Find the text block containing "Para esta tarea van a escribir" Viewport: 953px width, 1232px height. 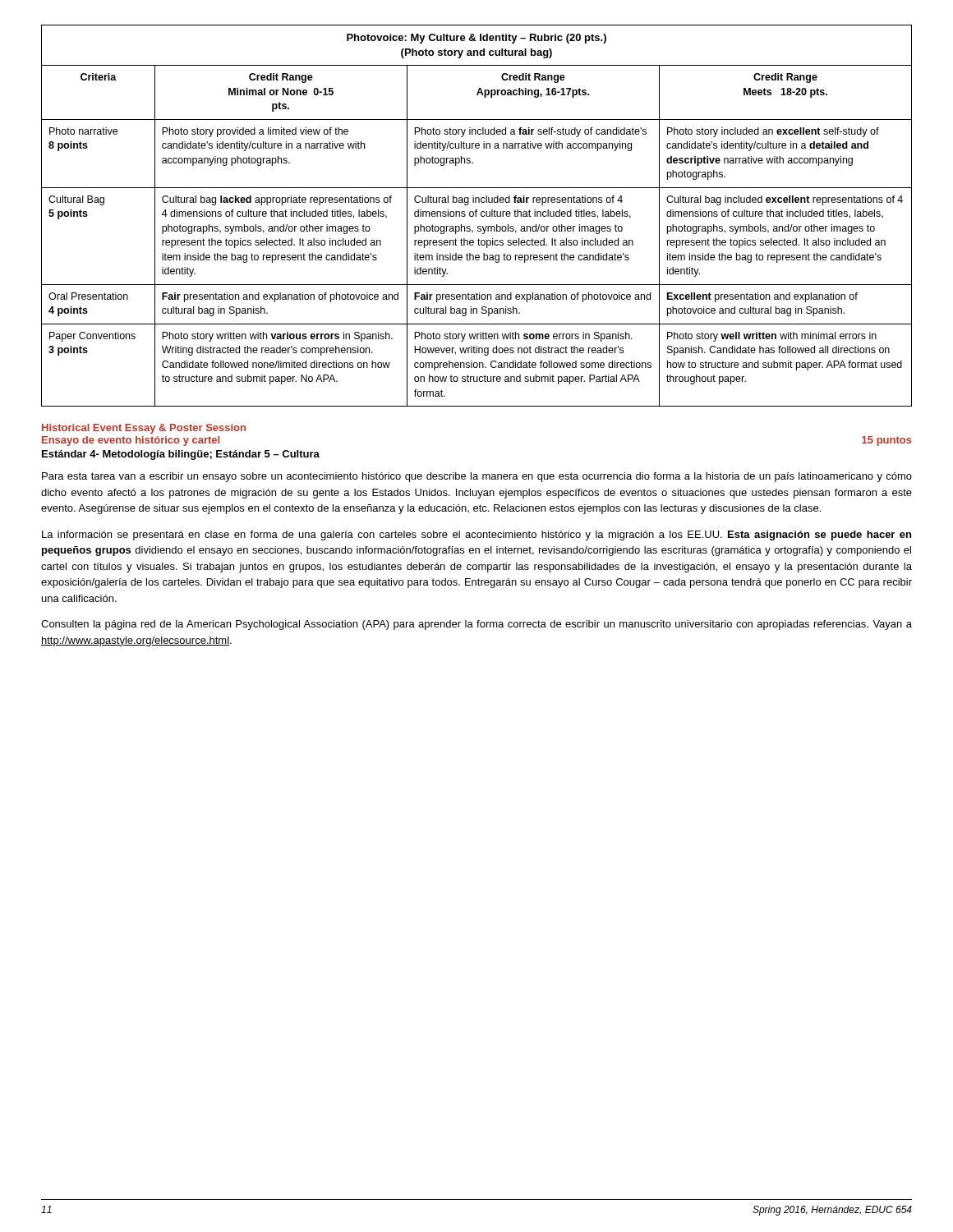pyautogui.click(x=476, y=492)
